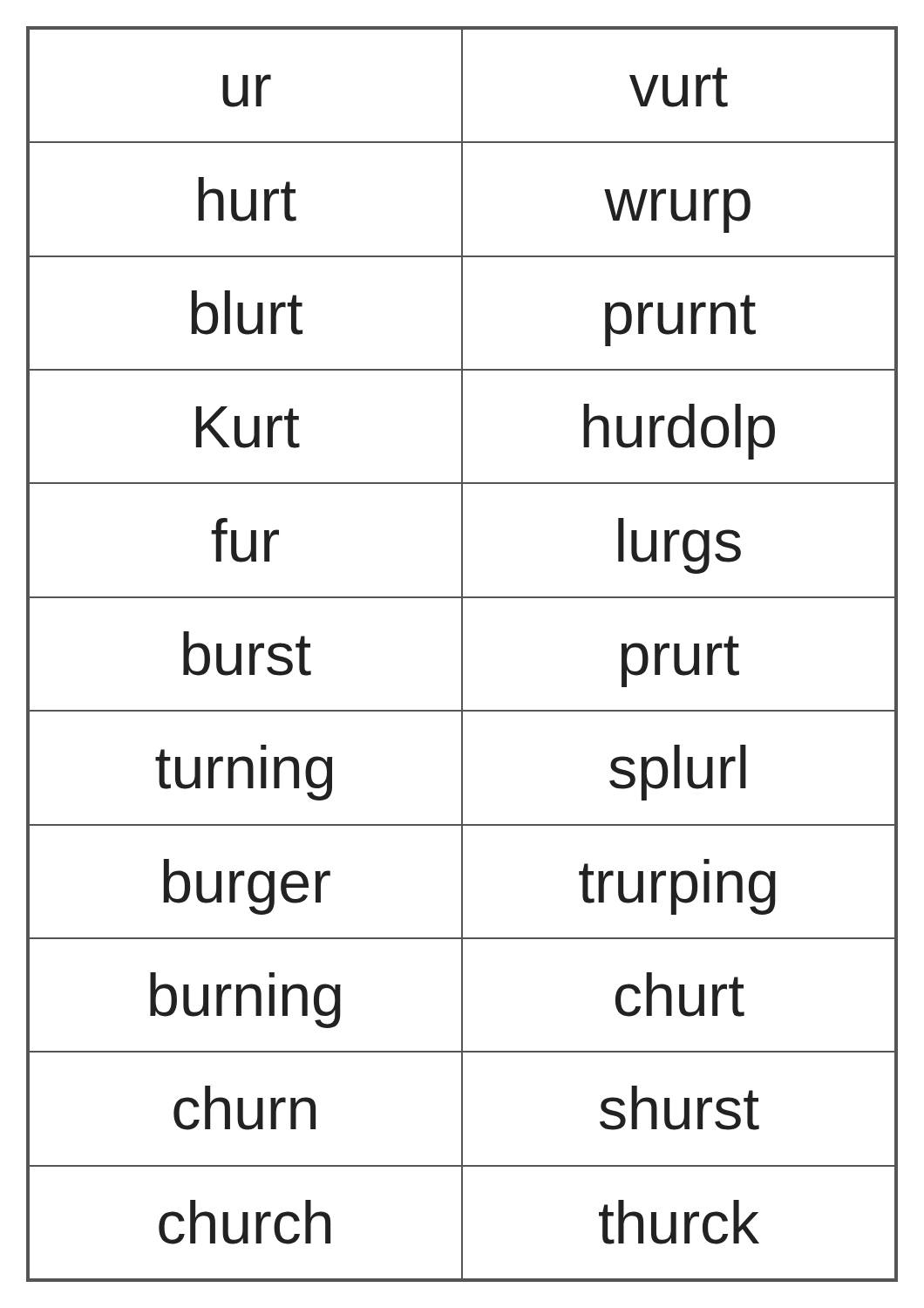Locate the table with the text "burger"
This screenshot has width=924, height=1308.
pos(462,654)
